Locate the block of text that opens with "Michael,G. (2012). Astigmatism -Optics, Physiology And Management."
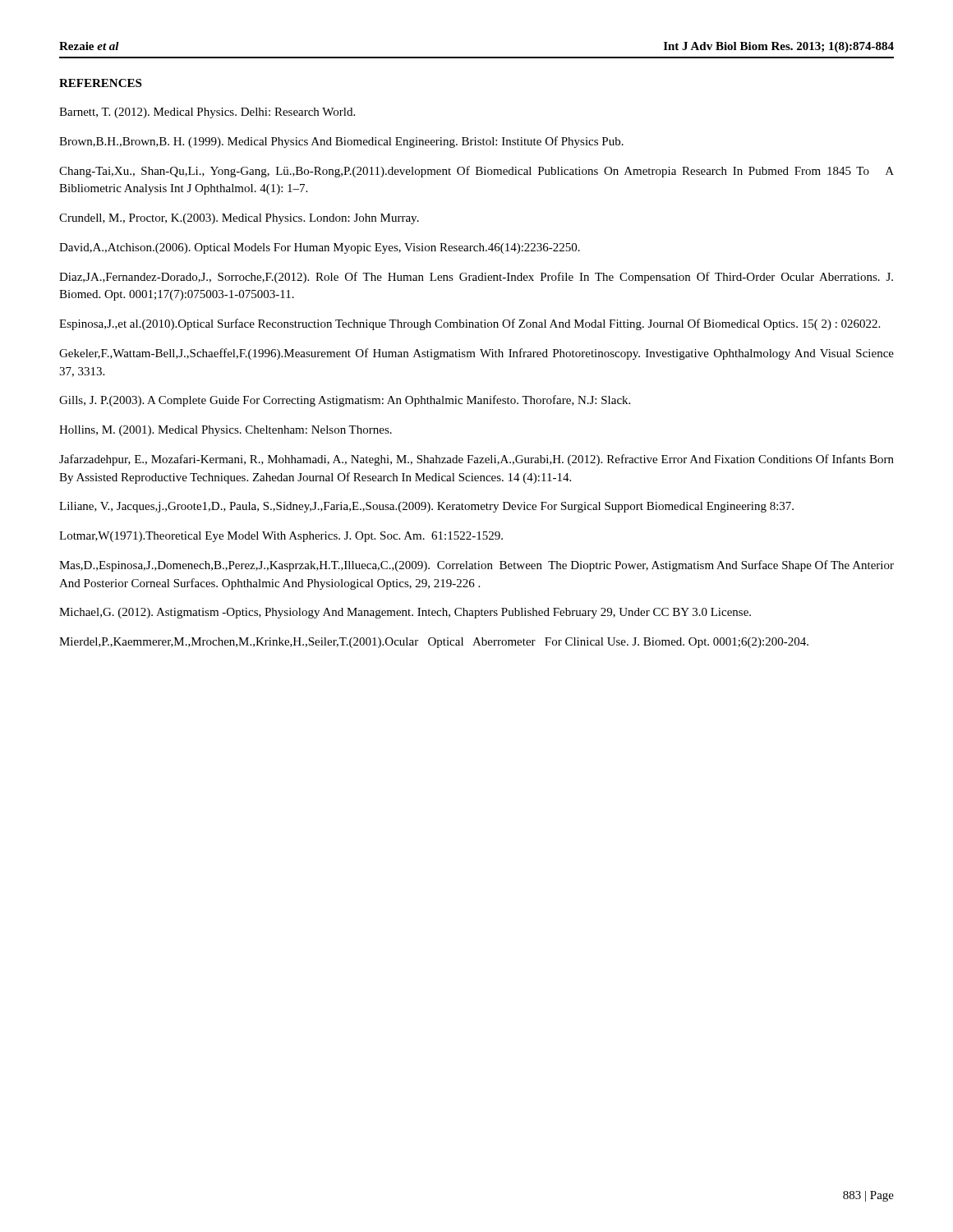This screenshot has height=1232, width=953. coord(406,612)
